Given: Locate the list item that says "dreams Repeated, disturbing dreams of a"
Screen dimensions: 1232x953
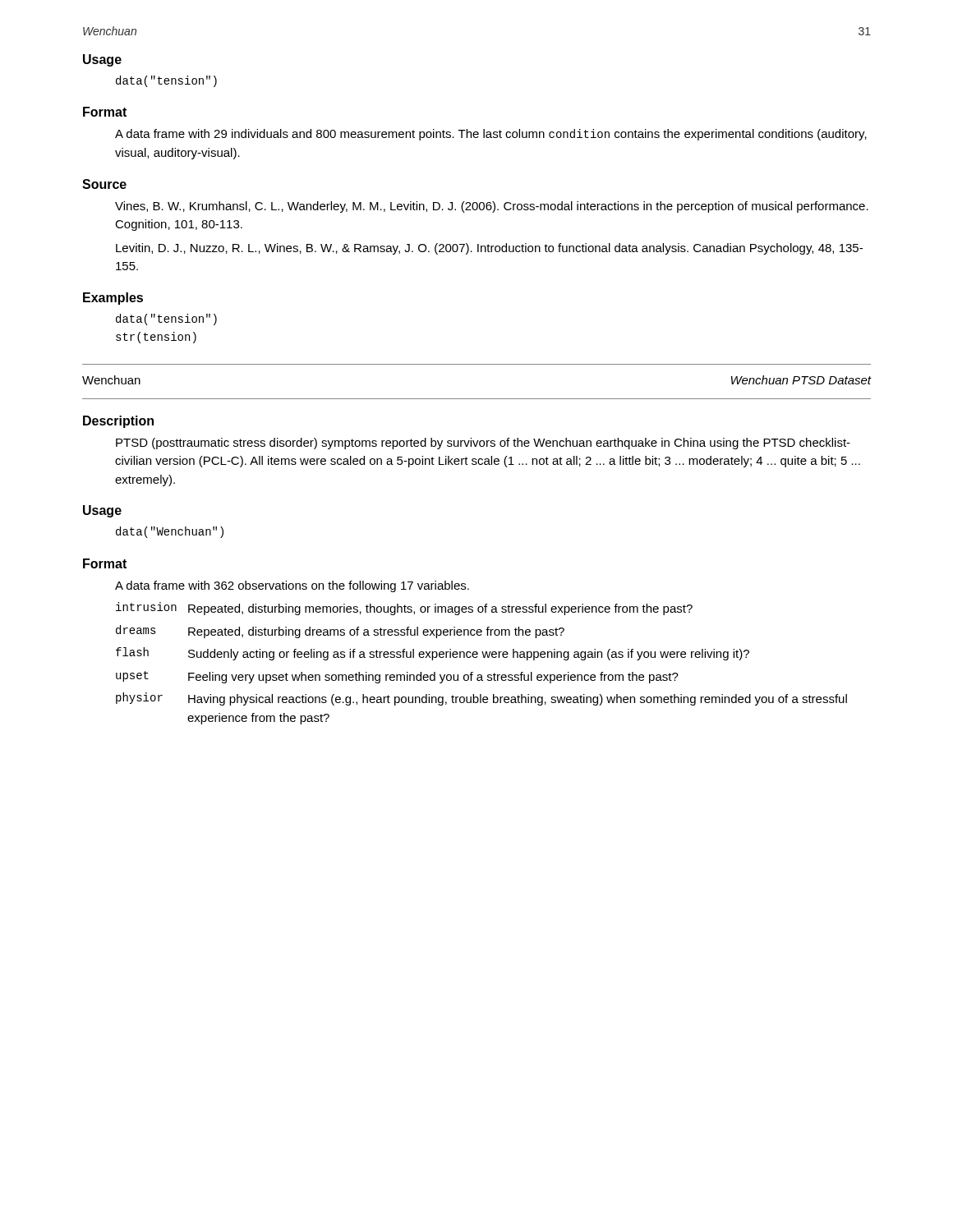Looking at the screenshot, I should [x=493, y=631].
